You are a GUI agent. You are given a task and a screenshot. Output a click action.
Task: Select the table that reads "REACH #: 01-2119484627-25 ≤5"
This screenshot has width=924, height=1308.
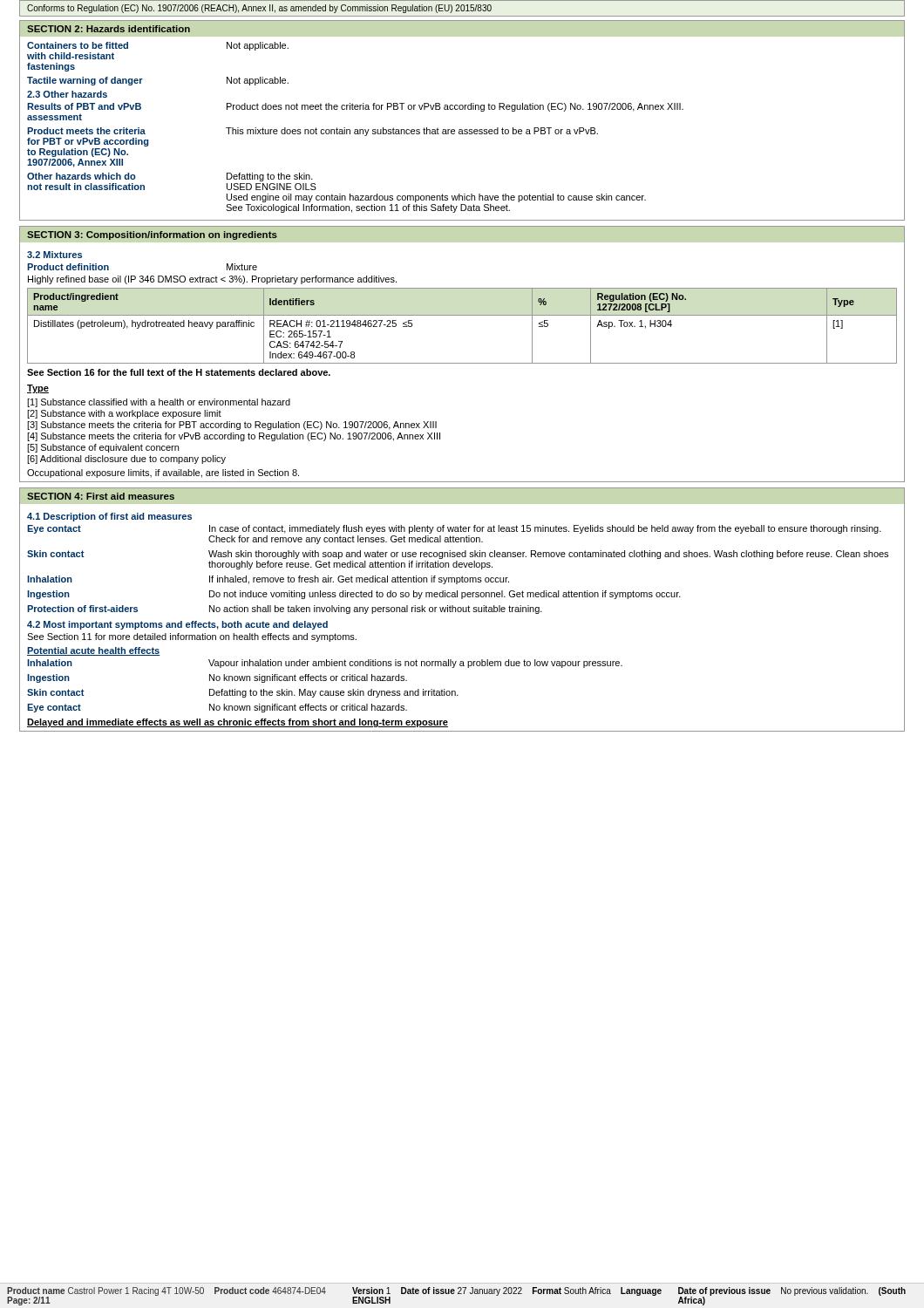point(462,326)
